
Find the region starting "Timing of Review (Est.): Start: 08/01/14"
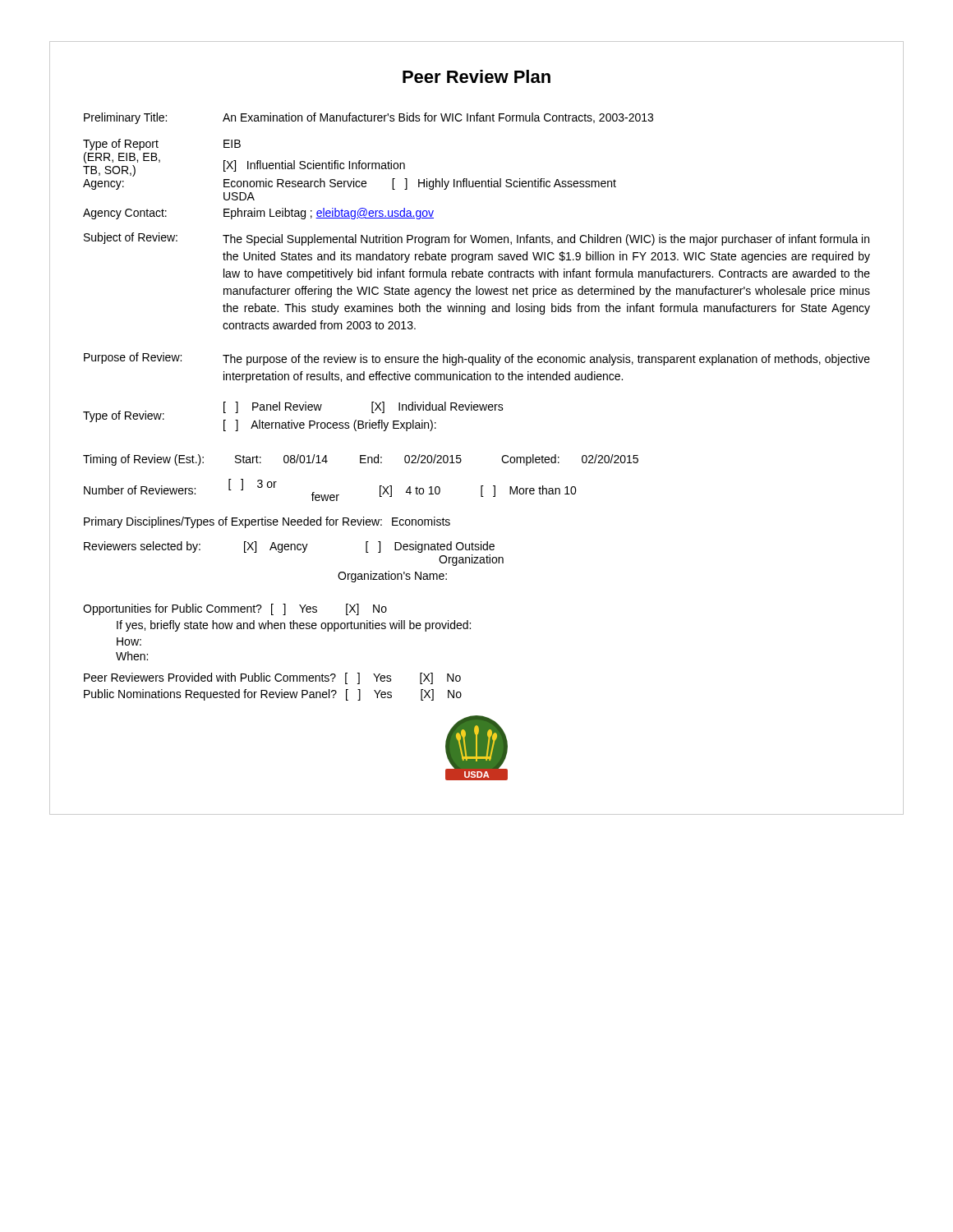pos(361,459)
